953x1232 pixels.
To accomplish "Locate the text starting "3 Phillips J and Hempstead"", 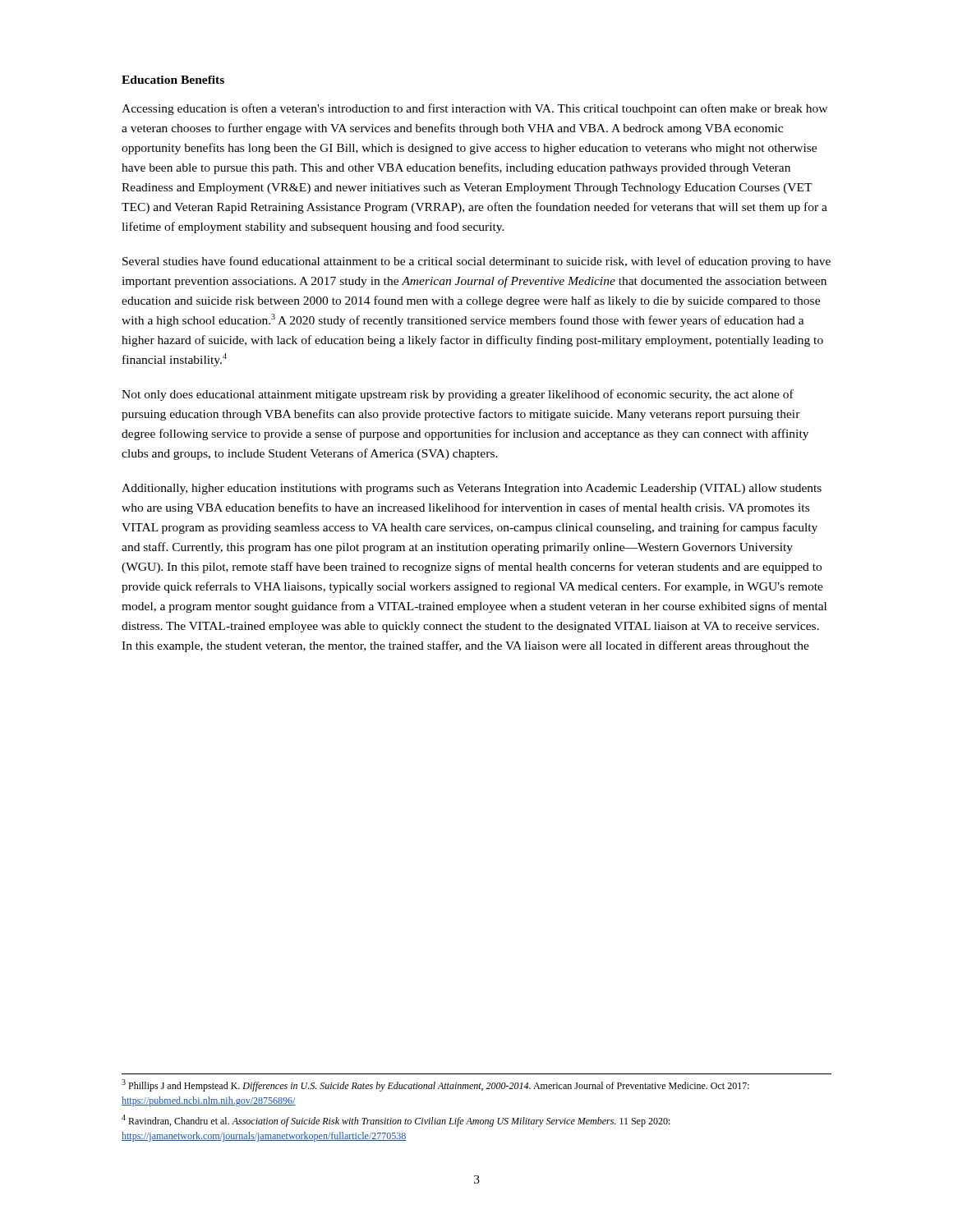I will click(436, 1093).
